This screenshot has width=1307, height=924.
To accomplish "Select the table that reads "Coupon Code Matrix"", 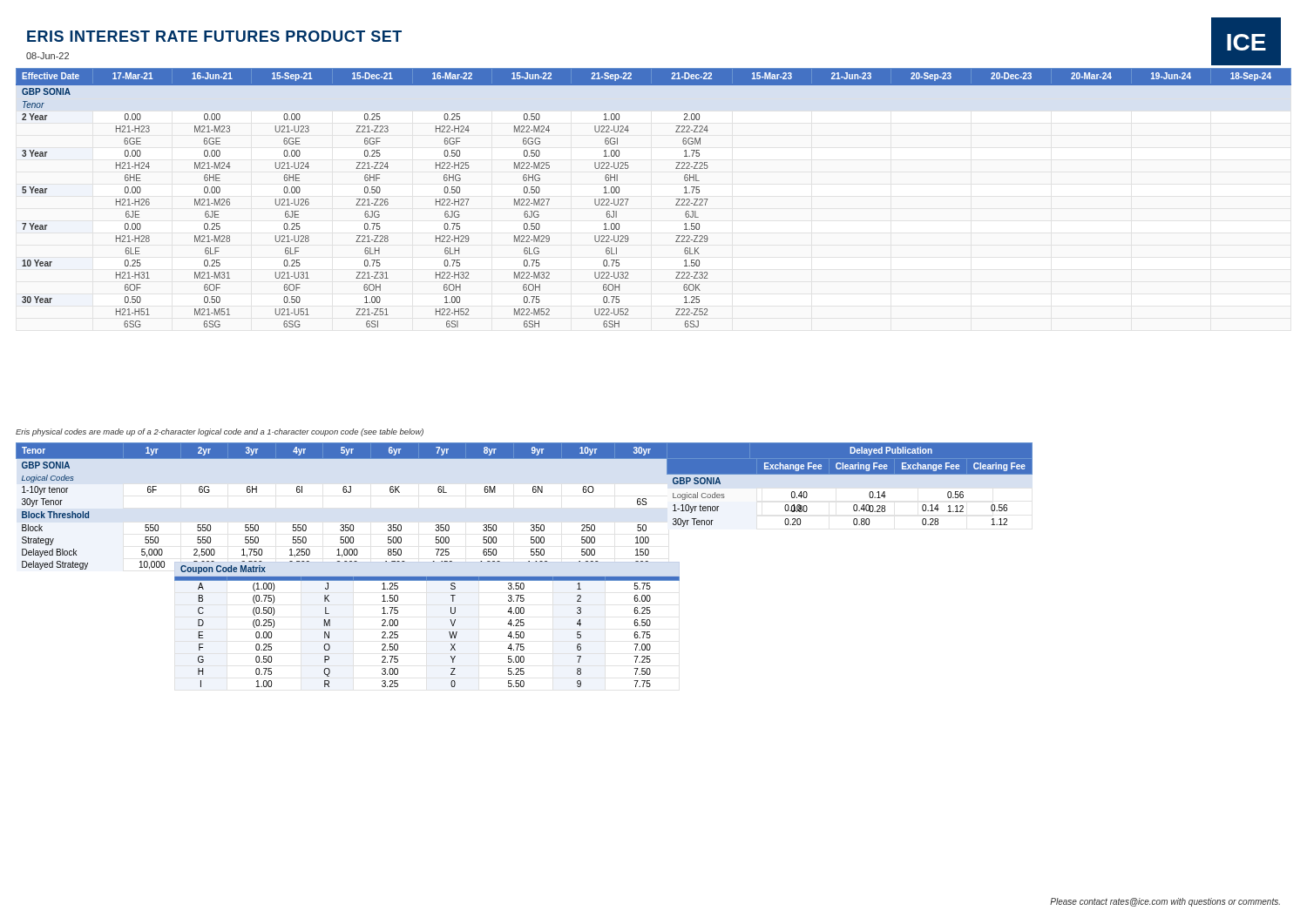I will (x=427, y=626).
